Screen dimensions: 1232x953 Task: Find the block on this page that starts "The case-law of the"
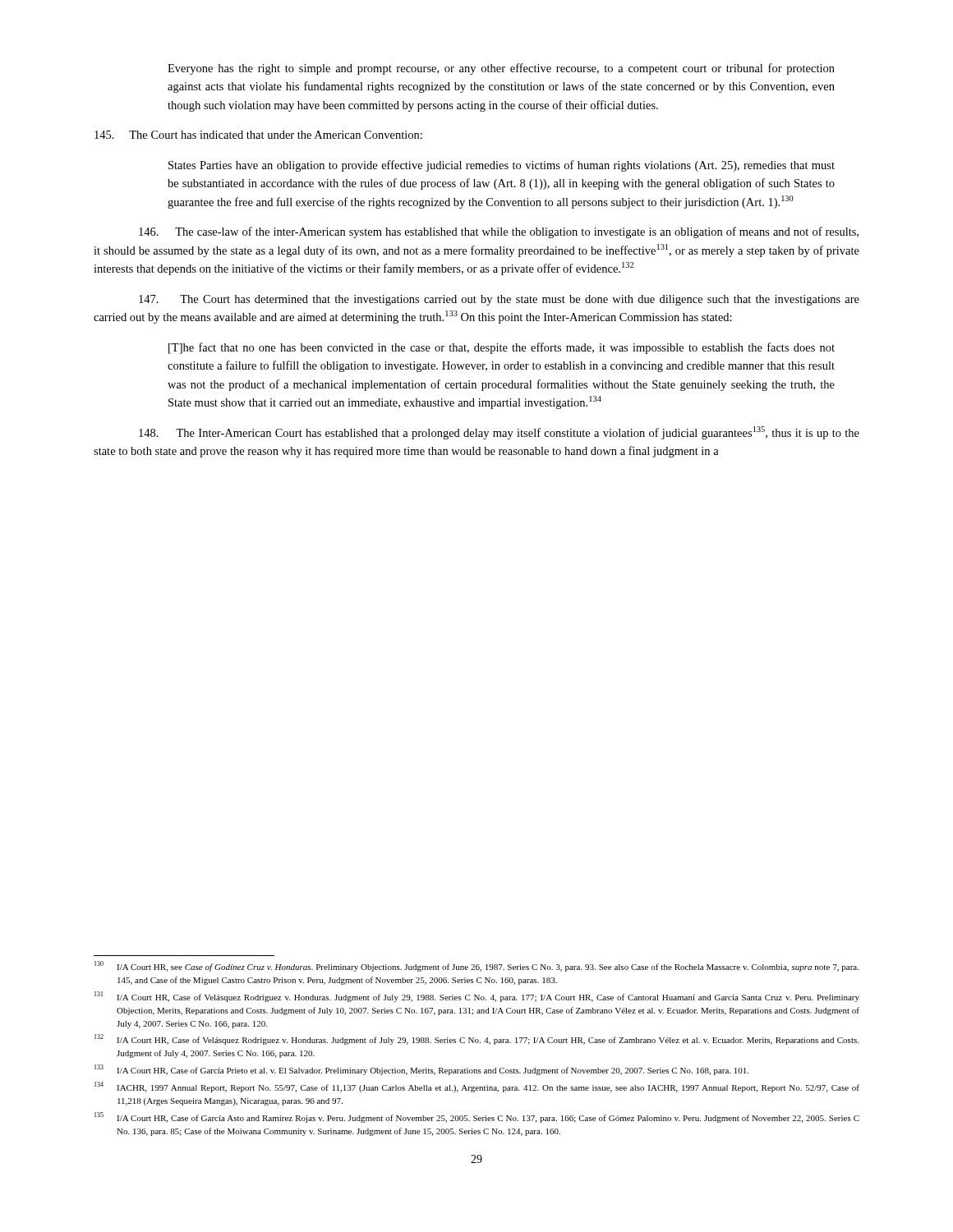point(476,251)
